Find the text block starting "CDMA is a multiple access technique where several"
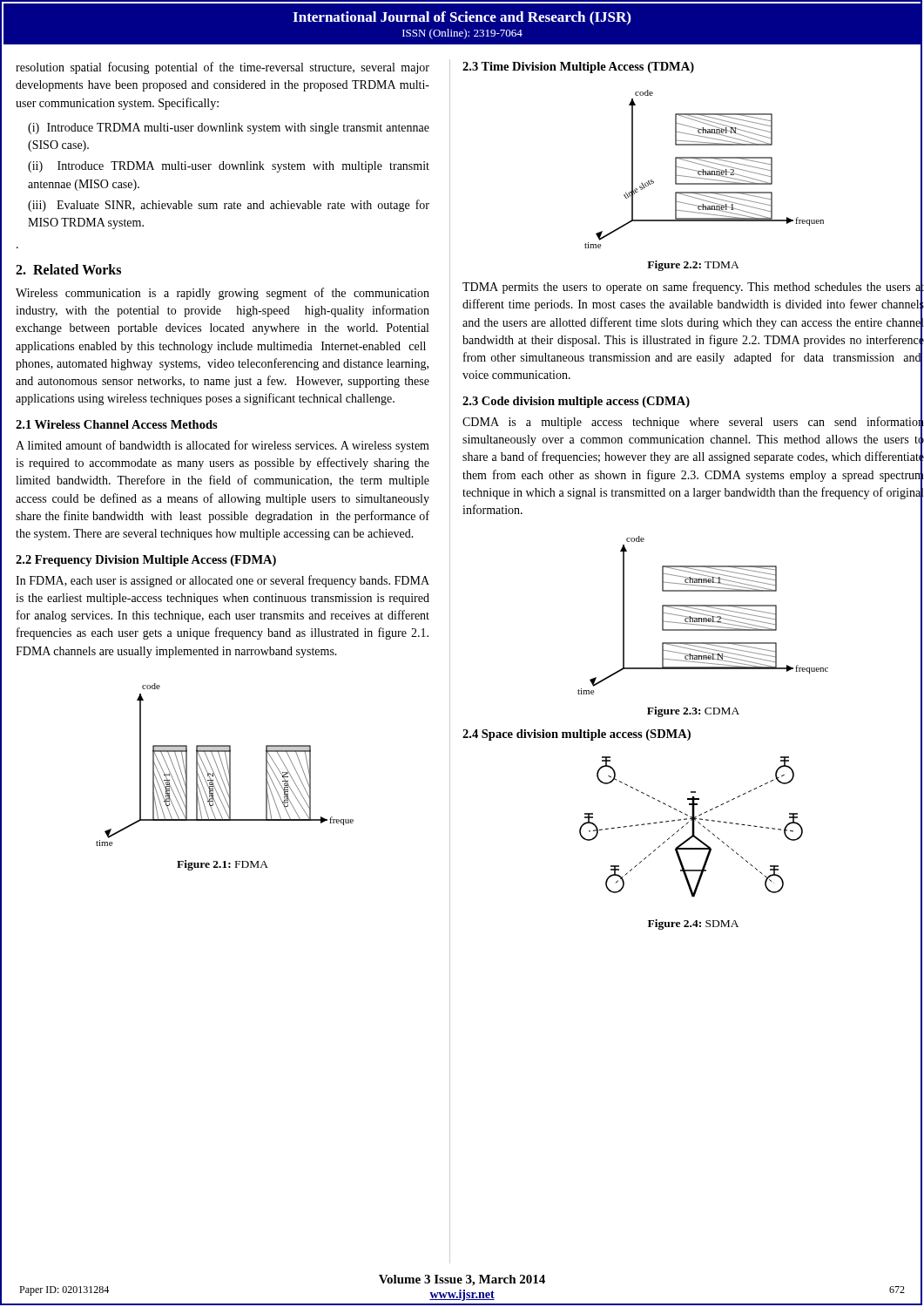Viewport: 924px width, 1307px height. 693,467
